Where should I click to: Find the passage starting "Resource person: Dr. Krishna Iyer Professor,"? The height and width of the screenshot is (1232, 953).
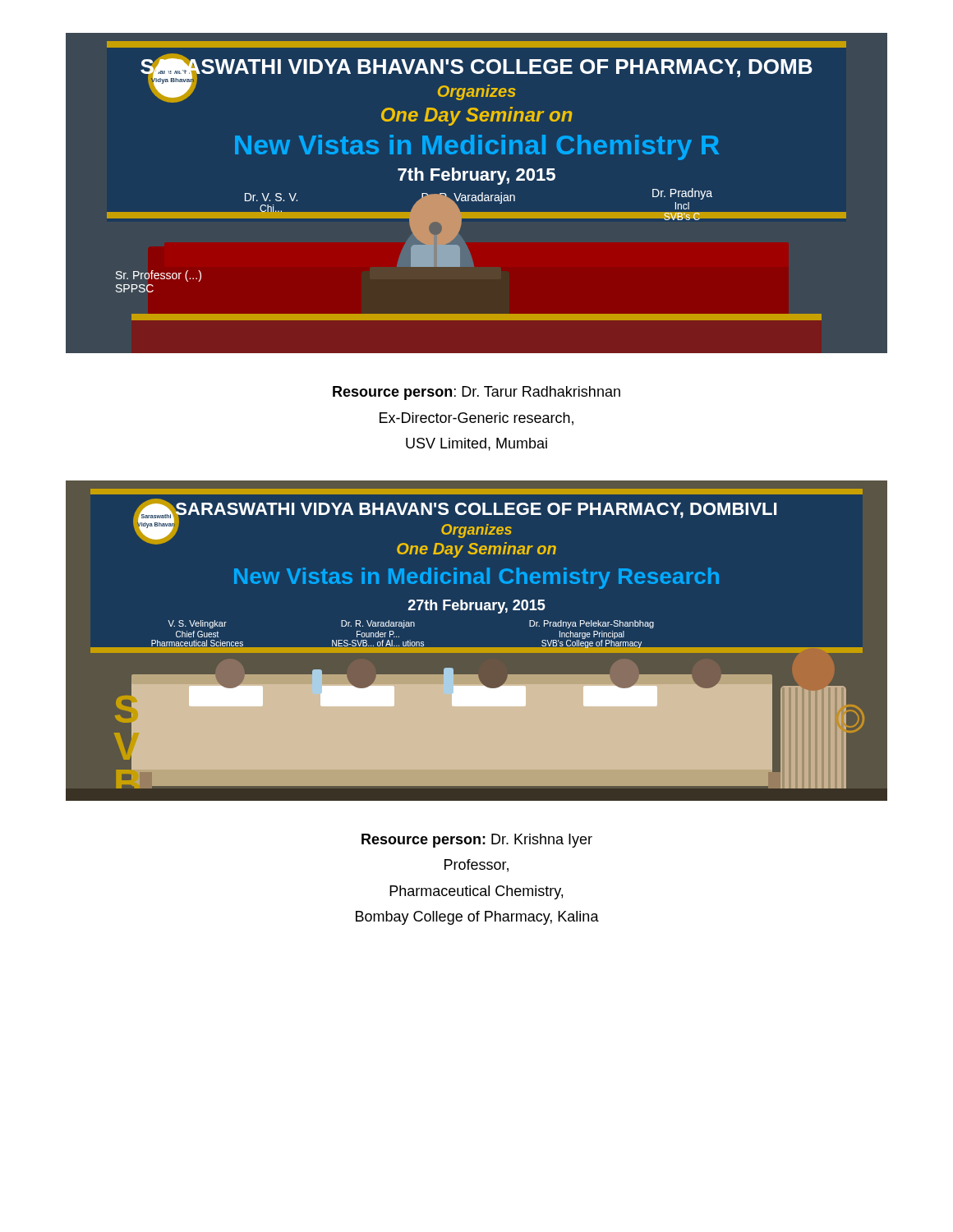[476, 878]
